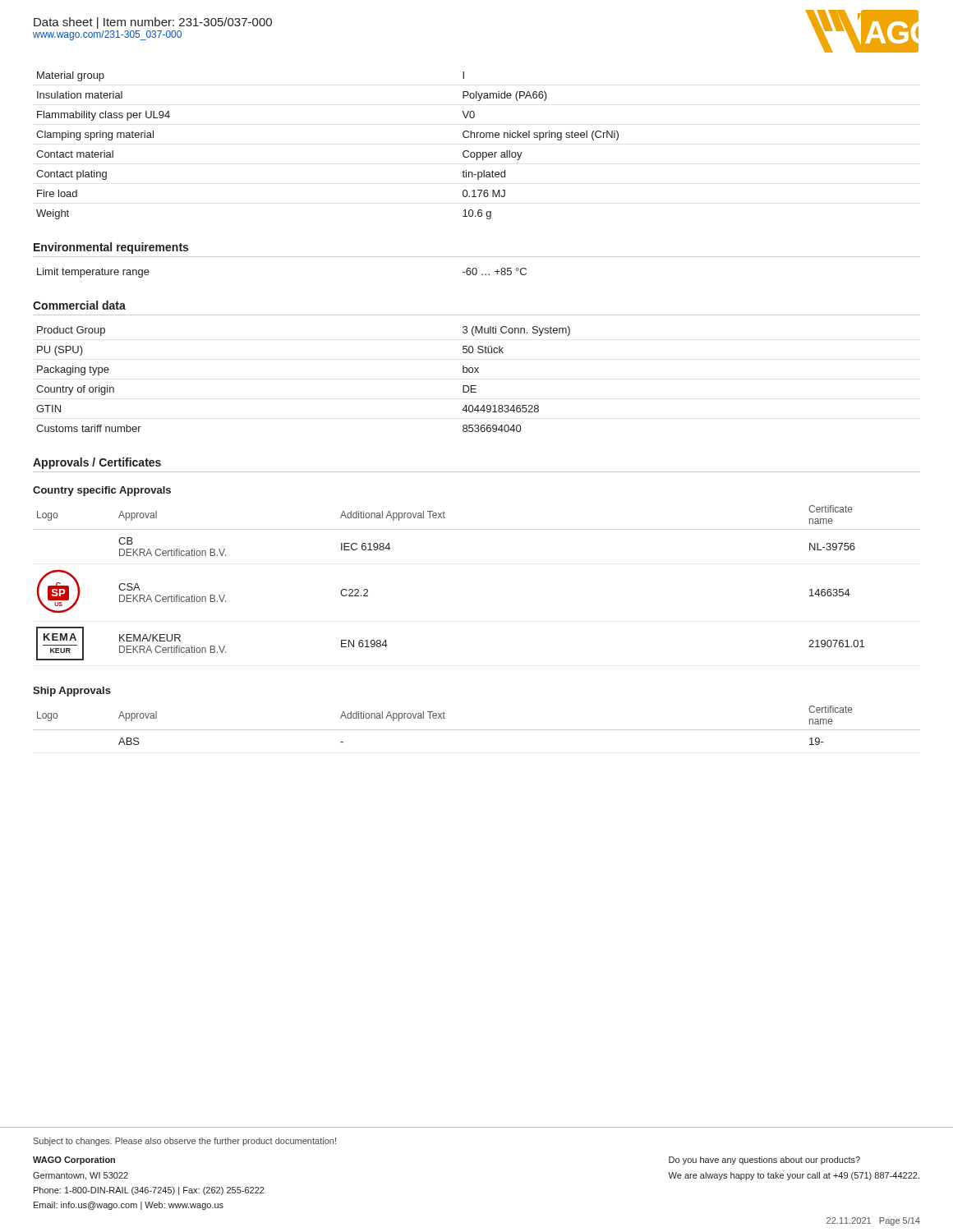Viewport: 953px width, 1232px height.
Task: Click on the table containing "Polyamide (PA66)"
Action: (x=476, y=144)
